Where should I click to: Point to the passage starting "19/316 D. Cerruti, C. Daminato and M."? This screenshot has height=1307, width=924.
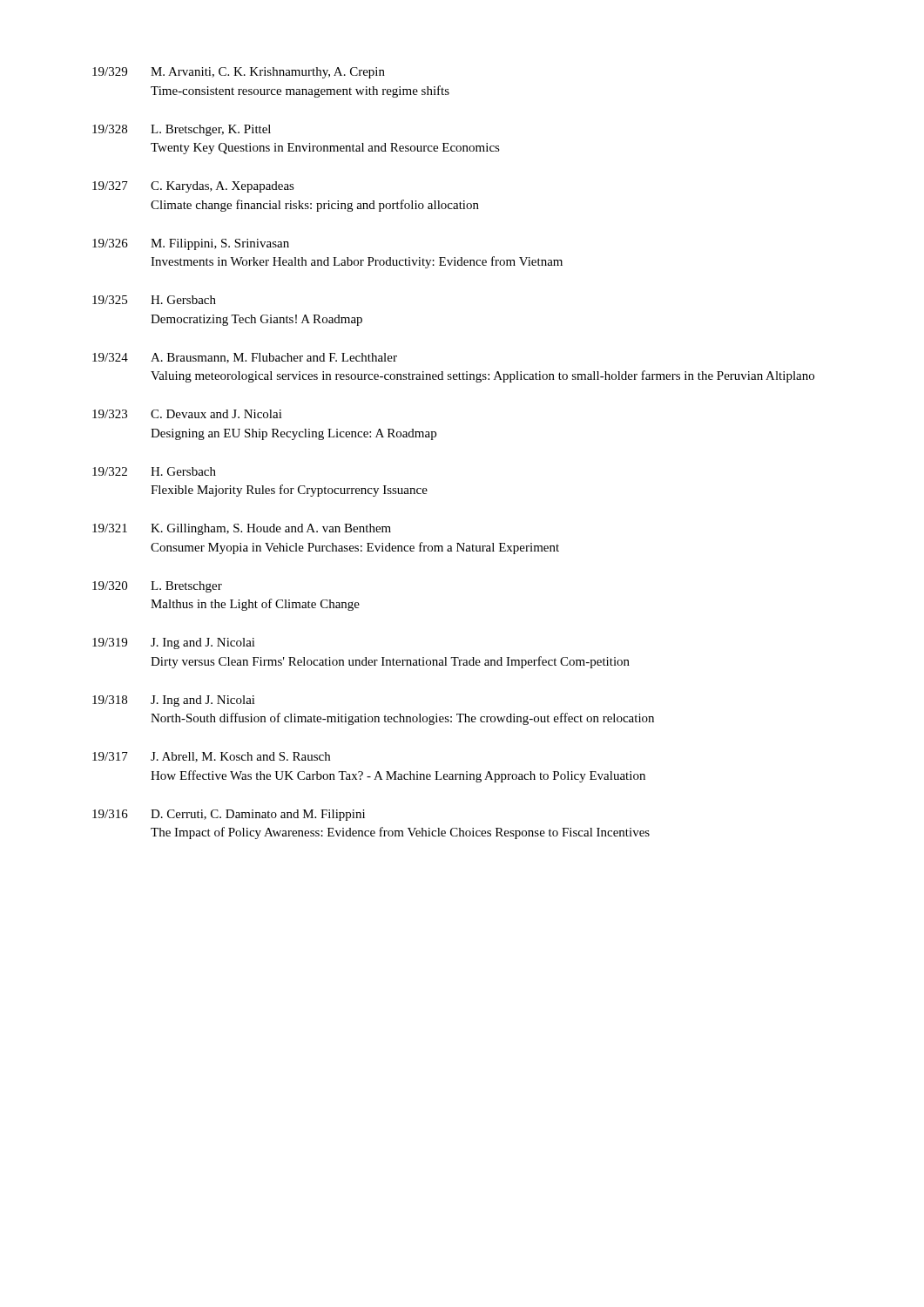pos(469,824)
